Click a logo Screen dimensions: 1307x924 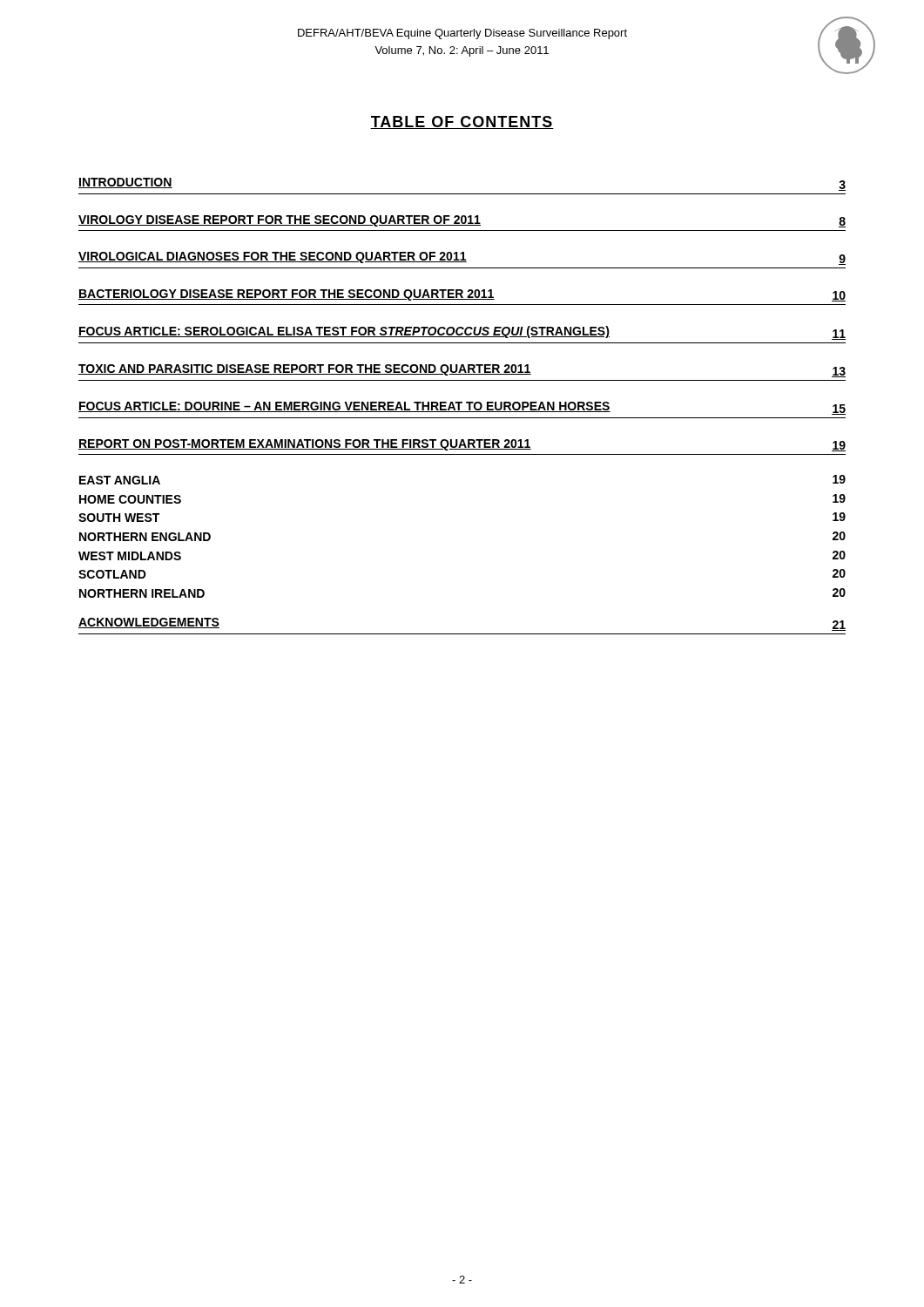point(847,45)
